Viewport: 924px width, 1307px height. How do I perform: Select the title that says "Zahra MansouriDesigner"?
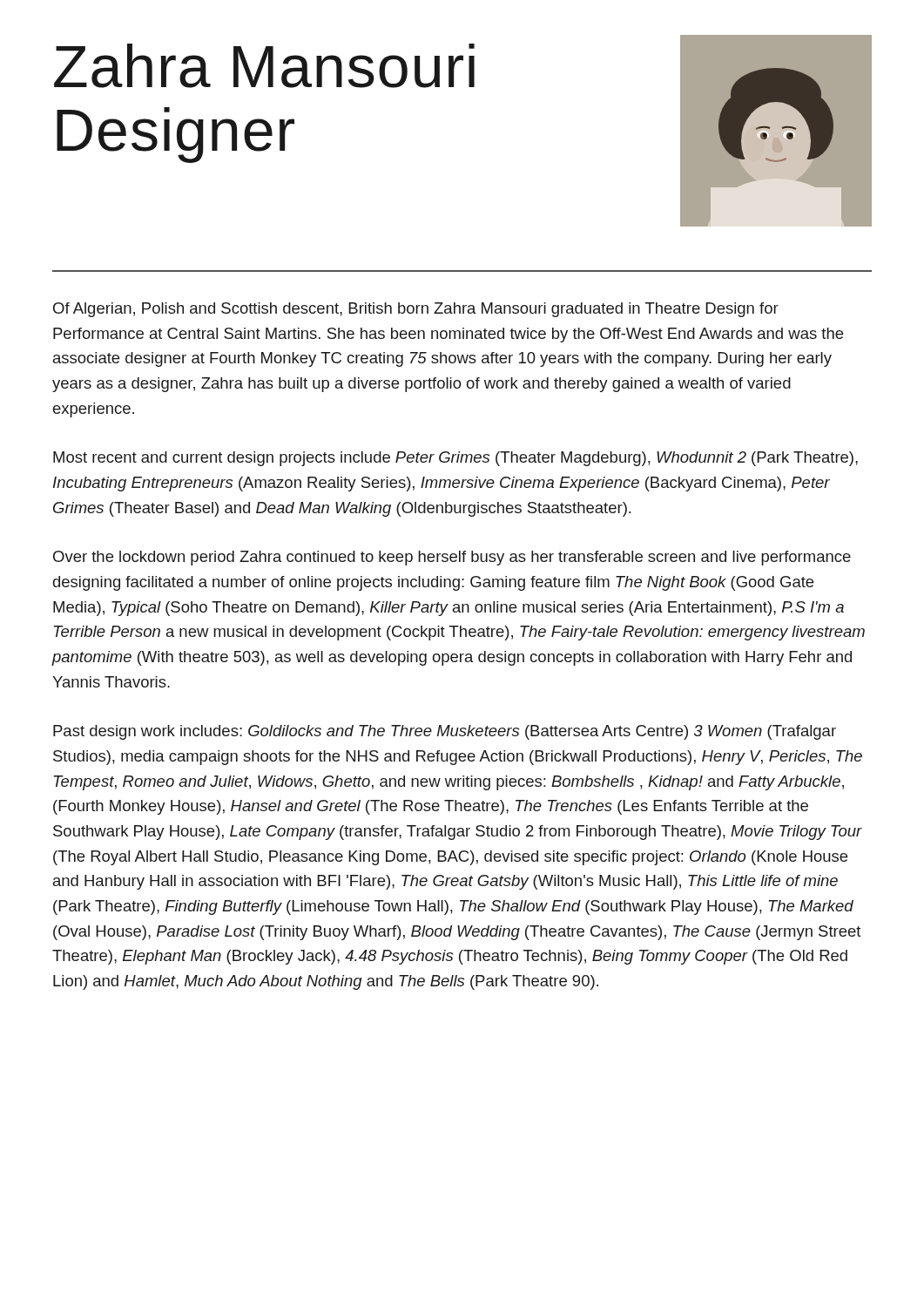305,99
